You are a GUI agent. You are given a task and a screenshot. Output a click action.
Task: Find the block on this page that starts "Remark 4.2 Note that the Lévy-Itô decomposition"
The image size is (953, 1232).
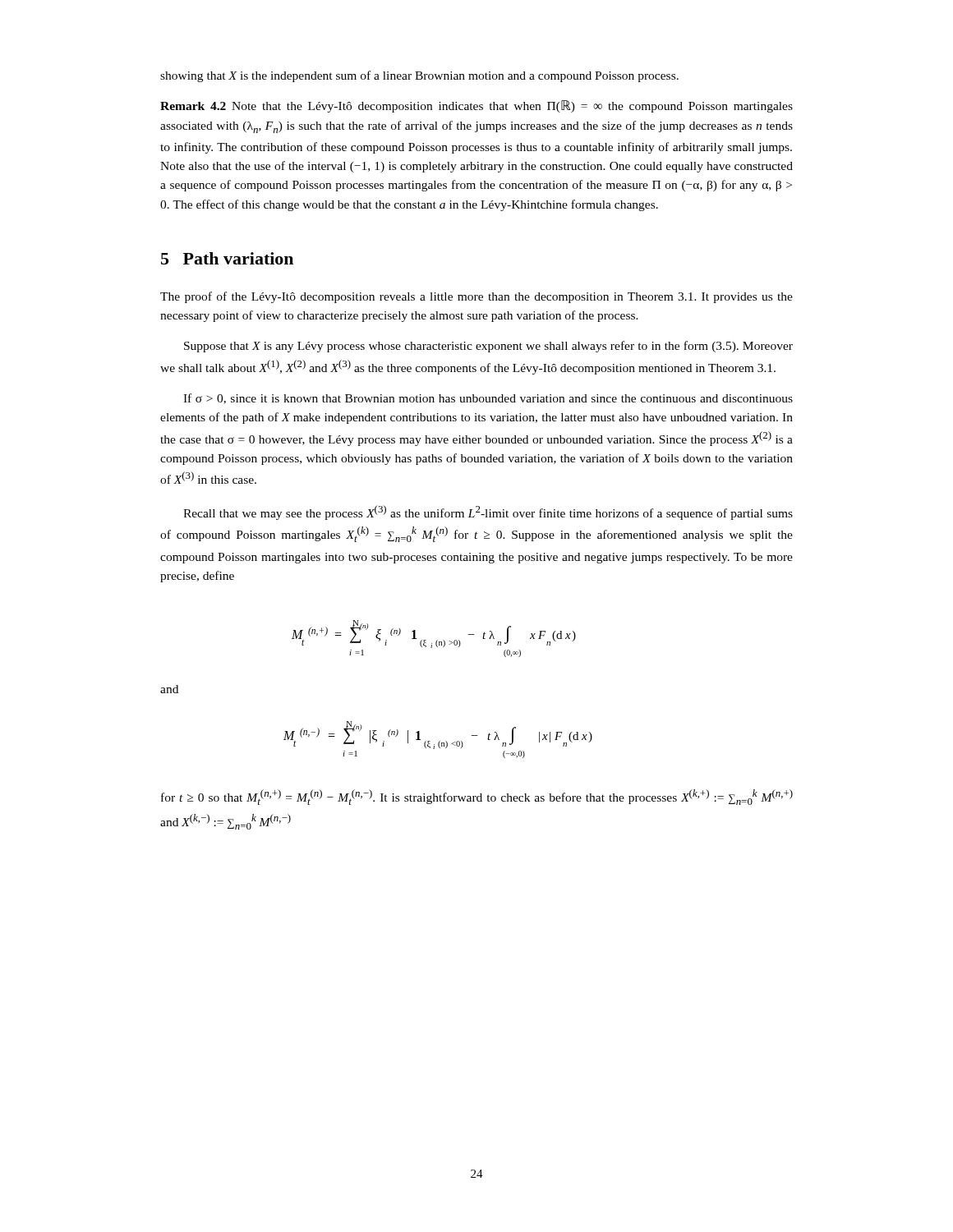[x=476, y=155]
